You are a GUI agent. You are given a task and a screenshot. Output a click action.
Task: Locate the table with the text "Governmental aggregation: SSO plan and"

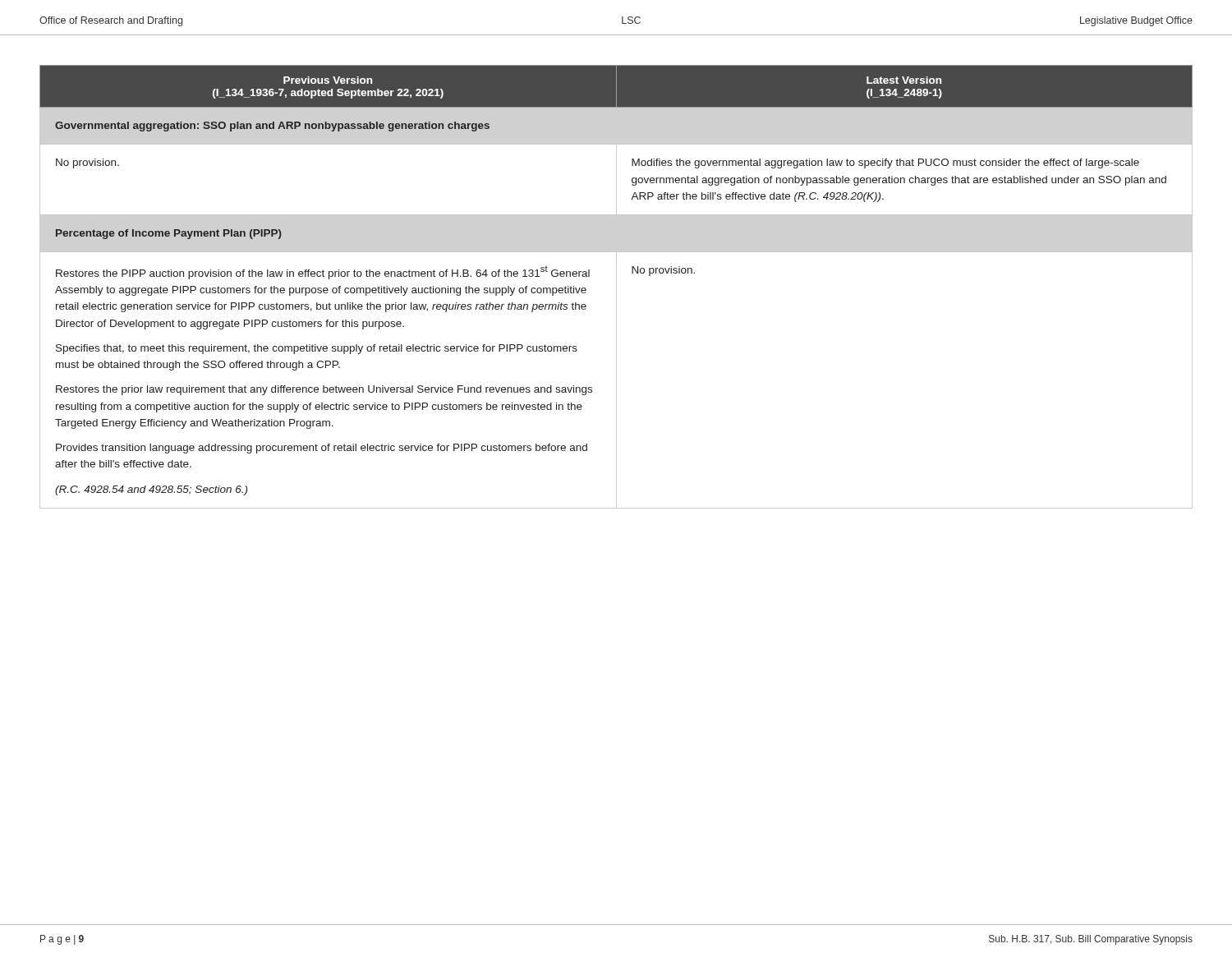coord(616,287)
